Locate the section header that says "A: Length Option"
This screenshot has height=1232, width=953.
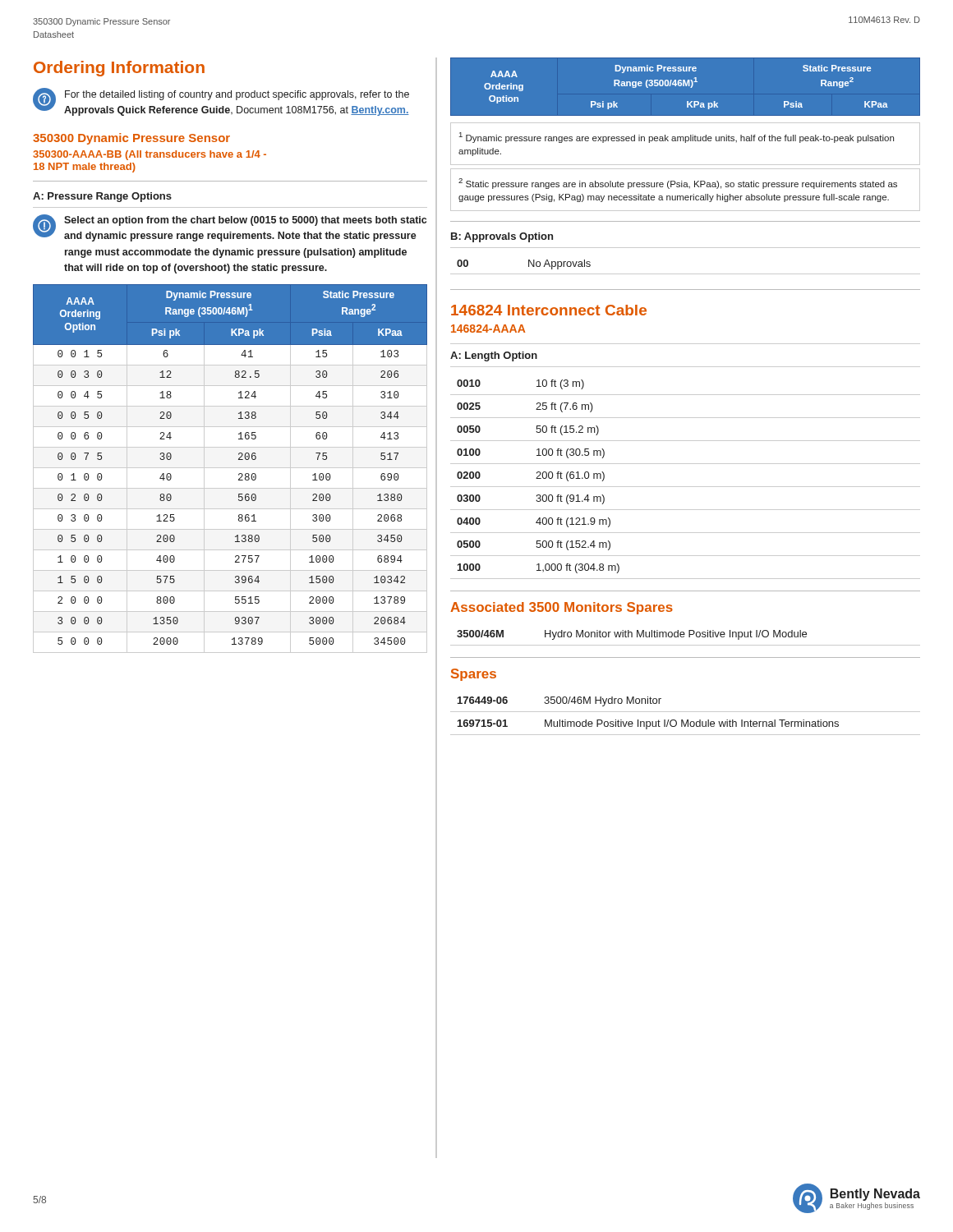click(494, 355)
